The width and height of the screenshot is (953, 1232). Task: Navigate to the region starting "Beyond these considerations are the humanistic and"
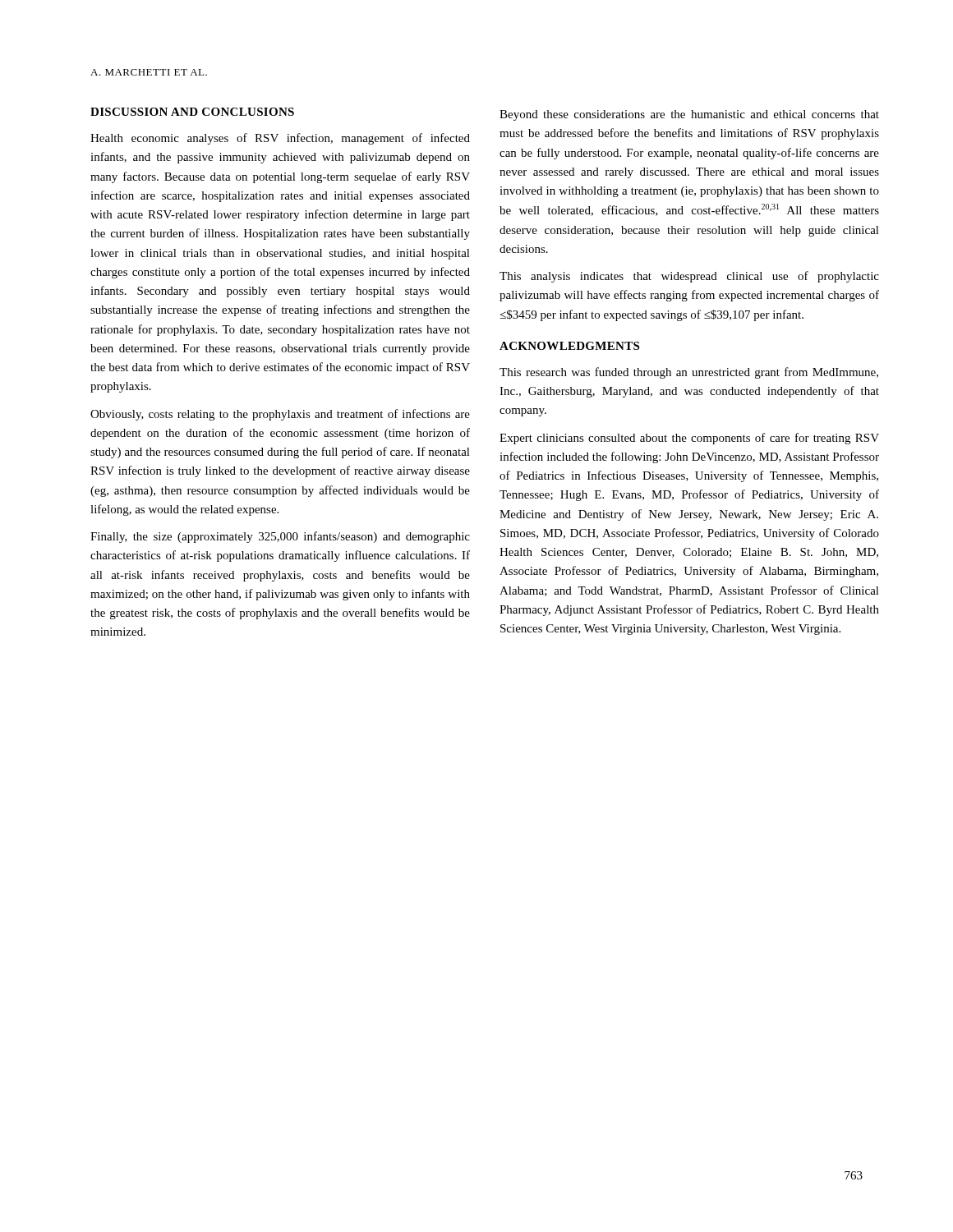689,182
